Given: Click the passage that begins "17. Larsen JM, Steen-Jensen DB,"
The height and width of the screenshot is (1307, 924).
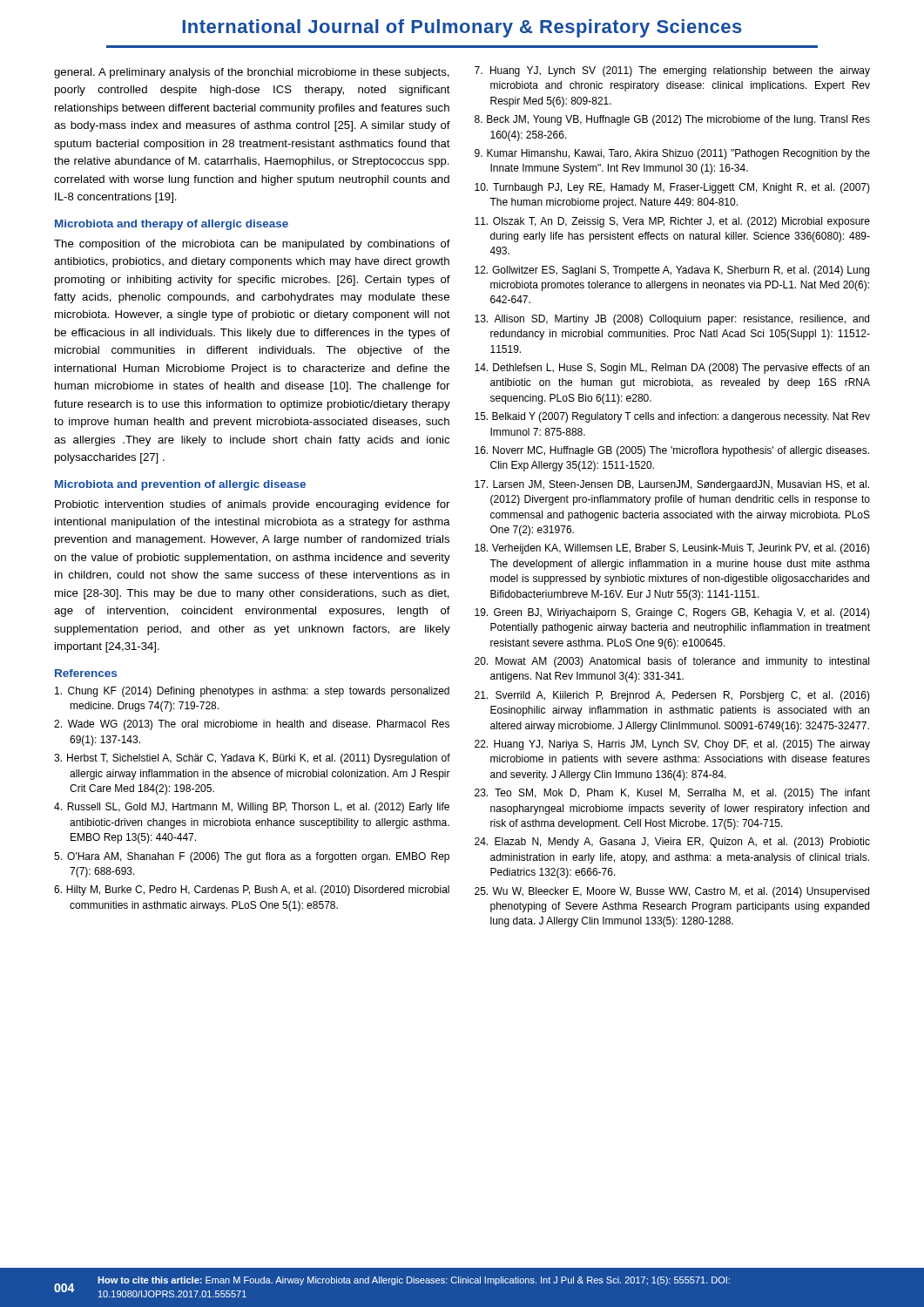Looking at the screenshot, I should tap(672, 507).
